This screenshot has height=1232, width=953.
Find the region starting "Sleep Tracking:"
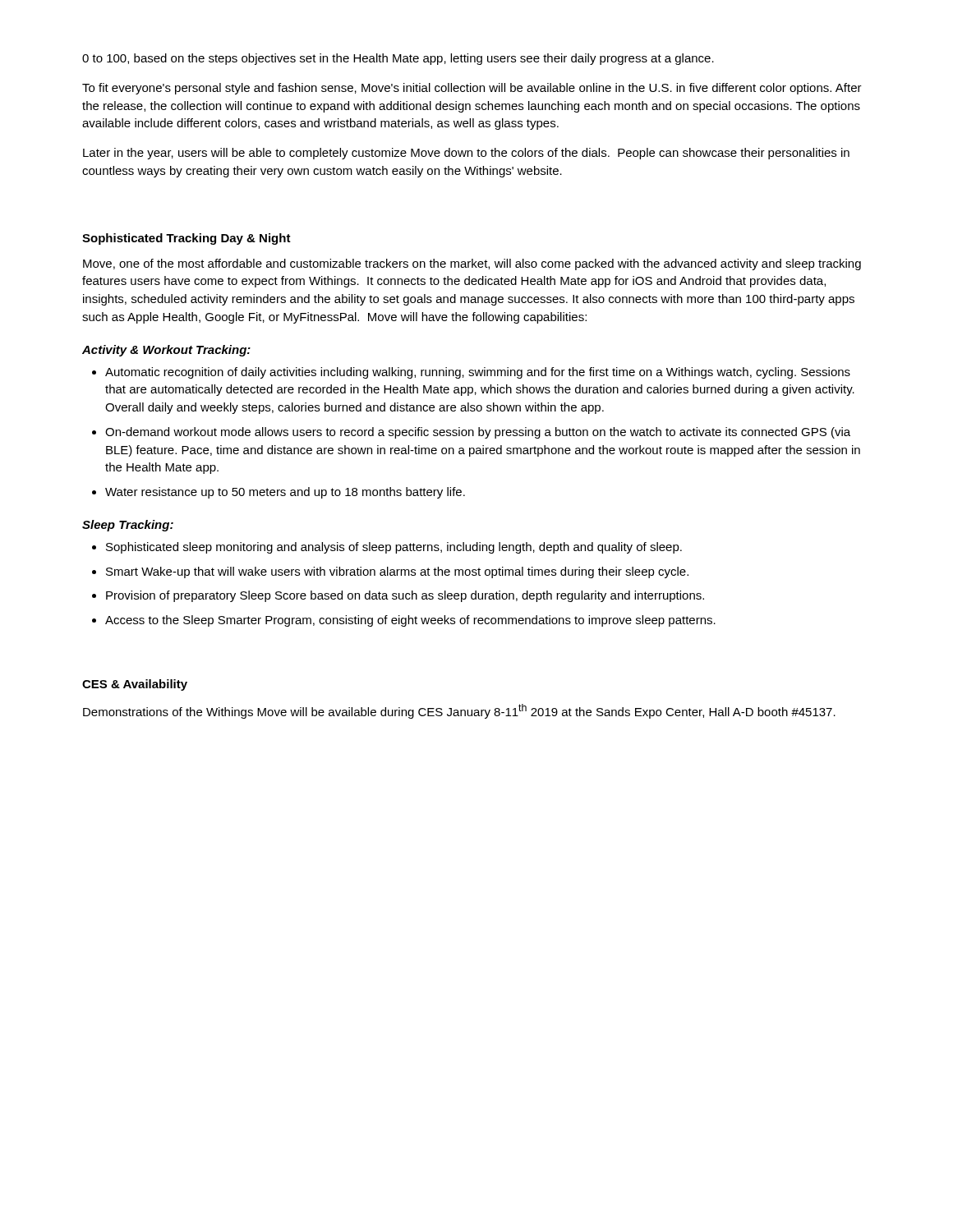[x=128, y=526]
